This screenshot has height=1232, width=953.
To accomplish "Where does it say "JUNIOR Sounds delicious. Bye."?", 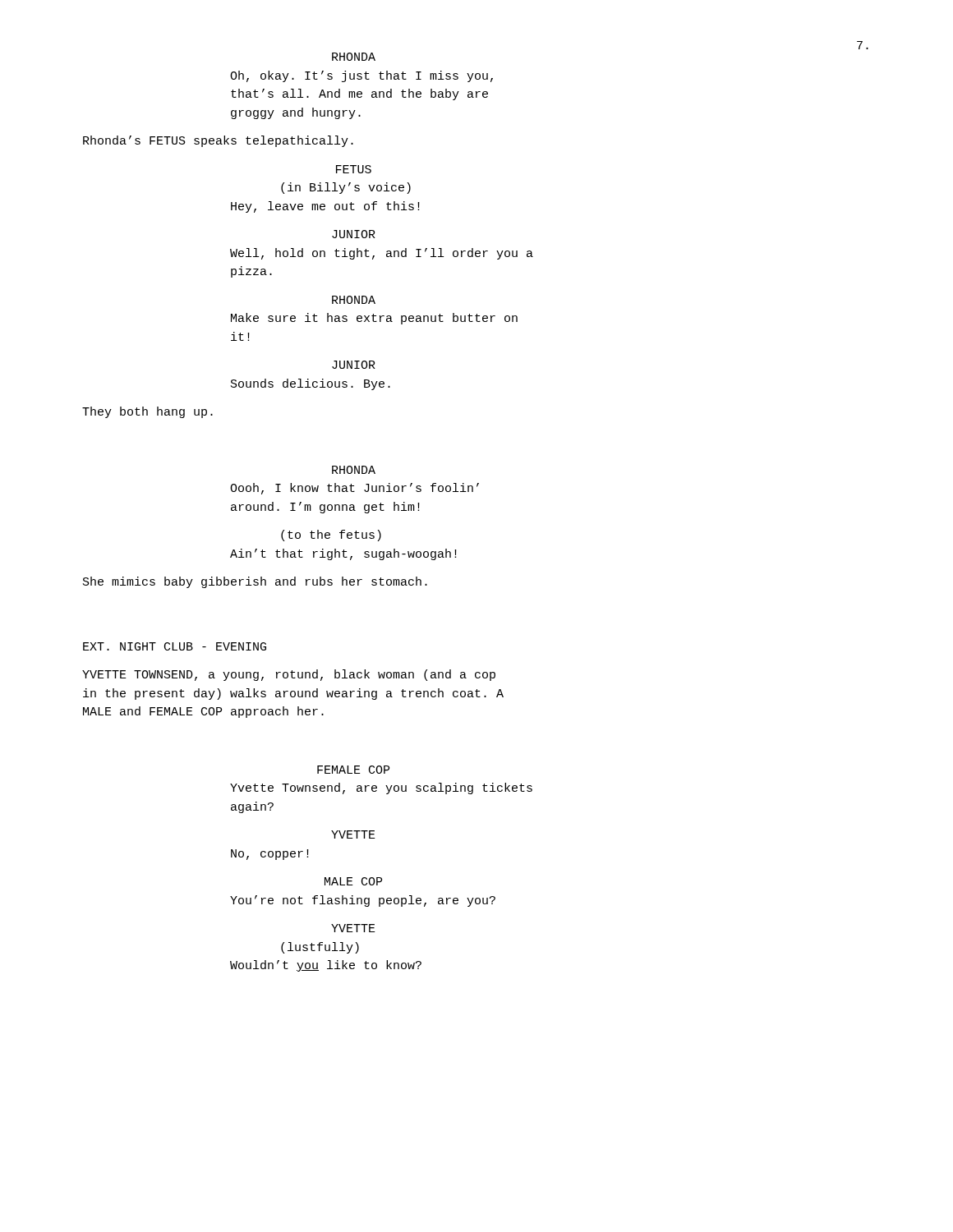I will (354, 365).
